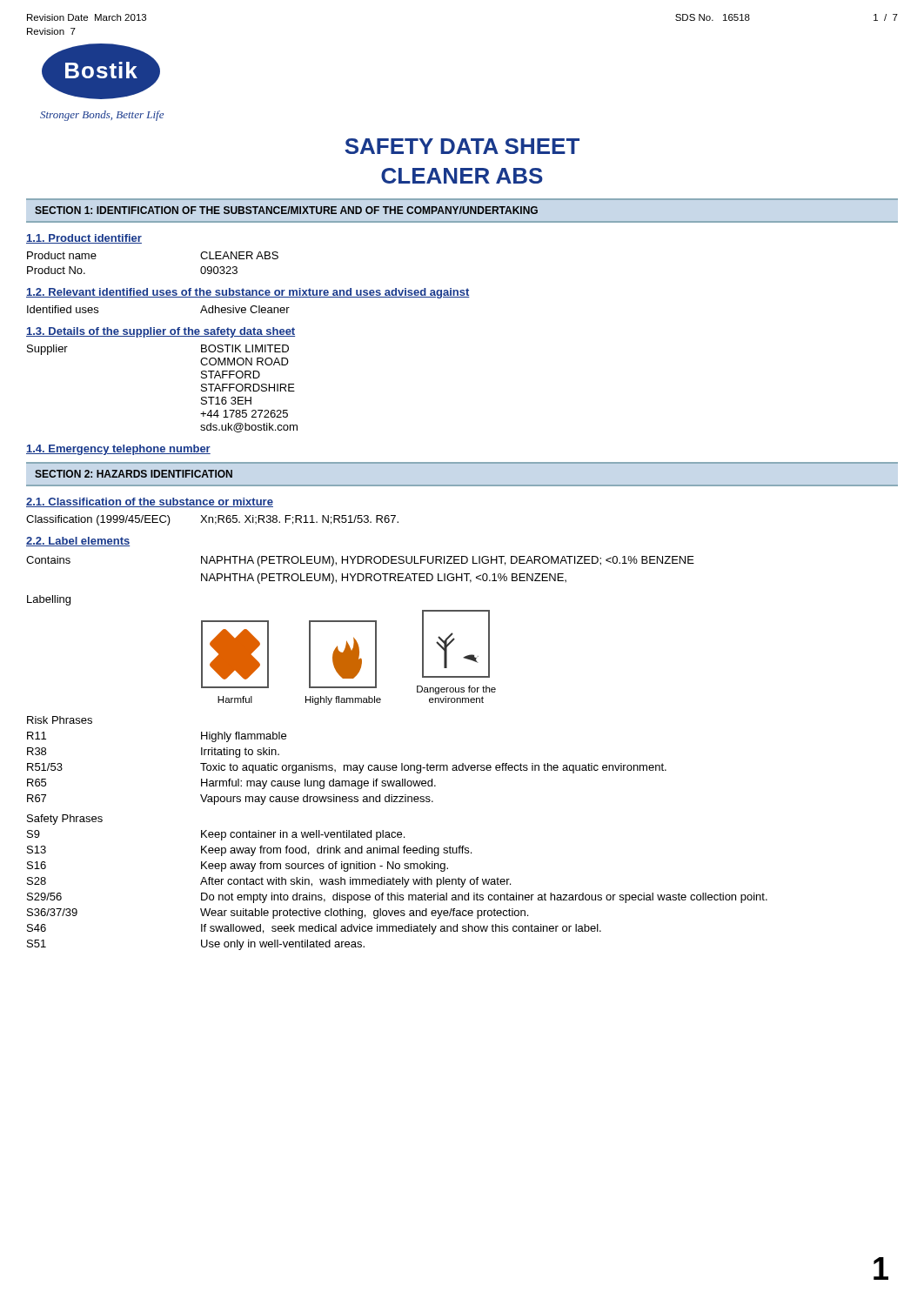Click on the text block starting "Product name CLEANER ABS Product No. 090323"

pos(60,254)
